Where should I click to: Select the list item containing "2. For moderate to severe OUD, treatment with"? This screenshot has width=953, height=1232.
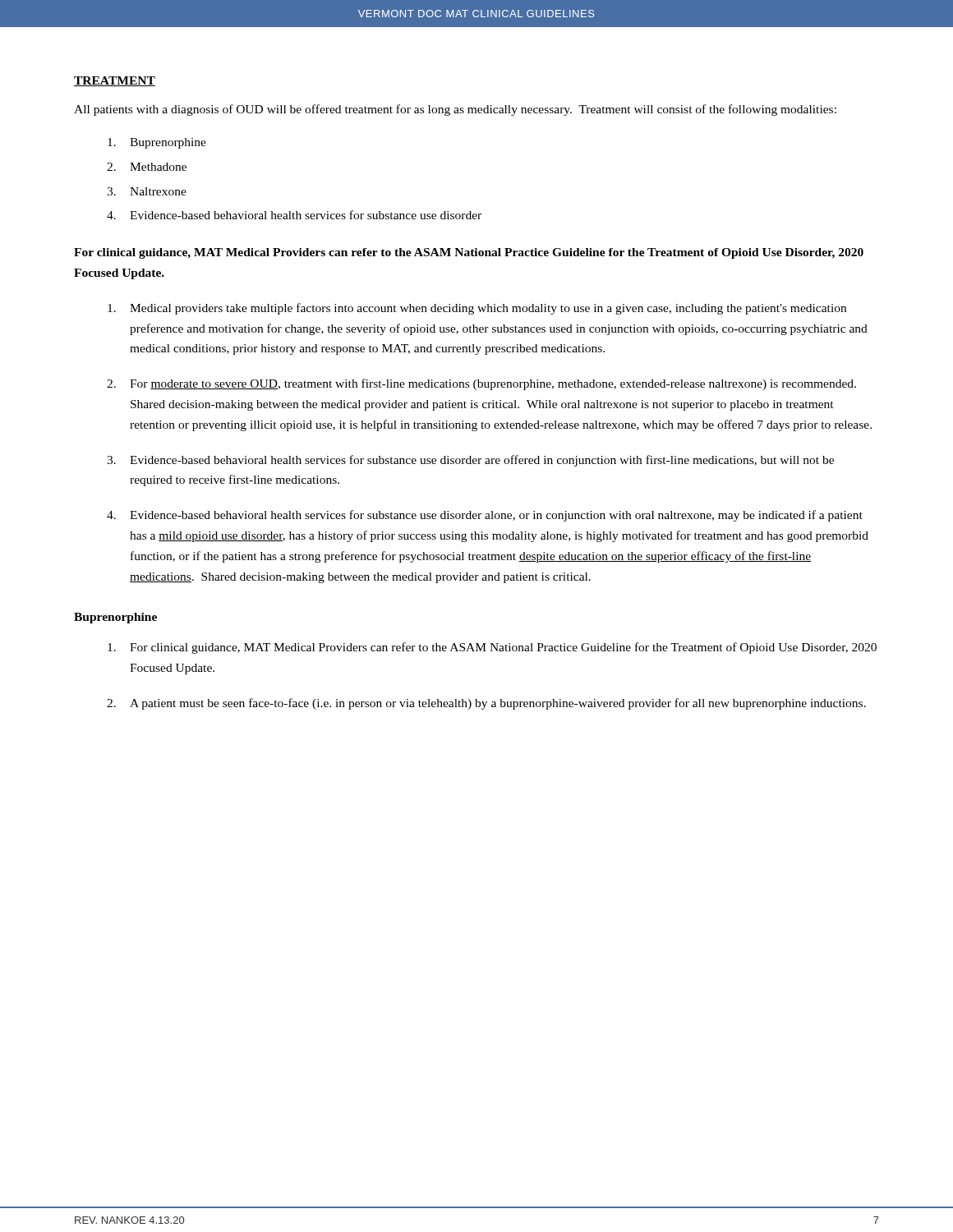(493, 404)
